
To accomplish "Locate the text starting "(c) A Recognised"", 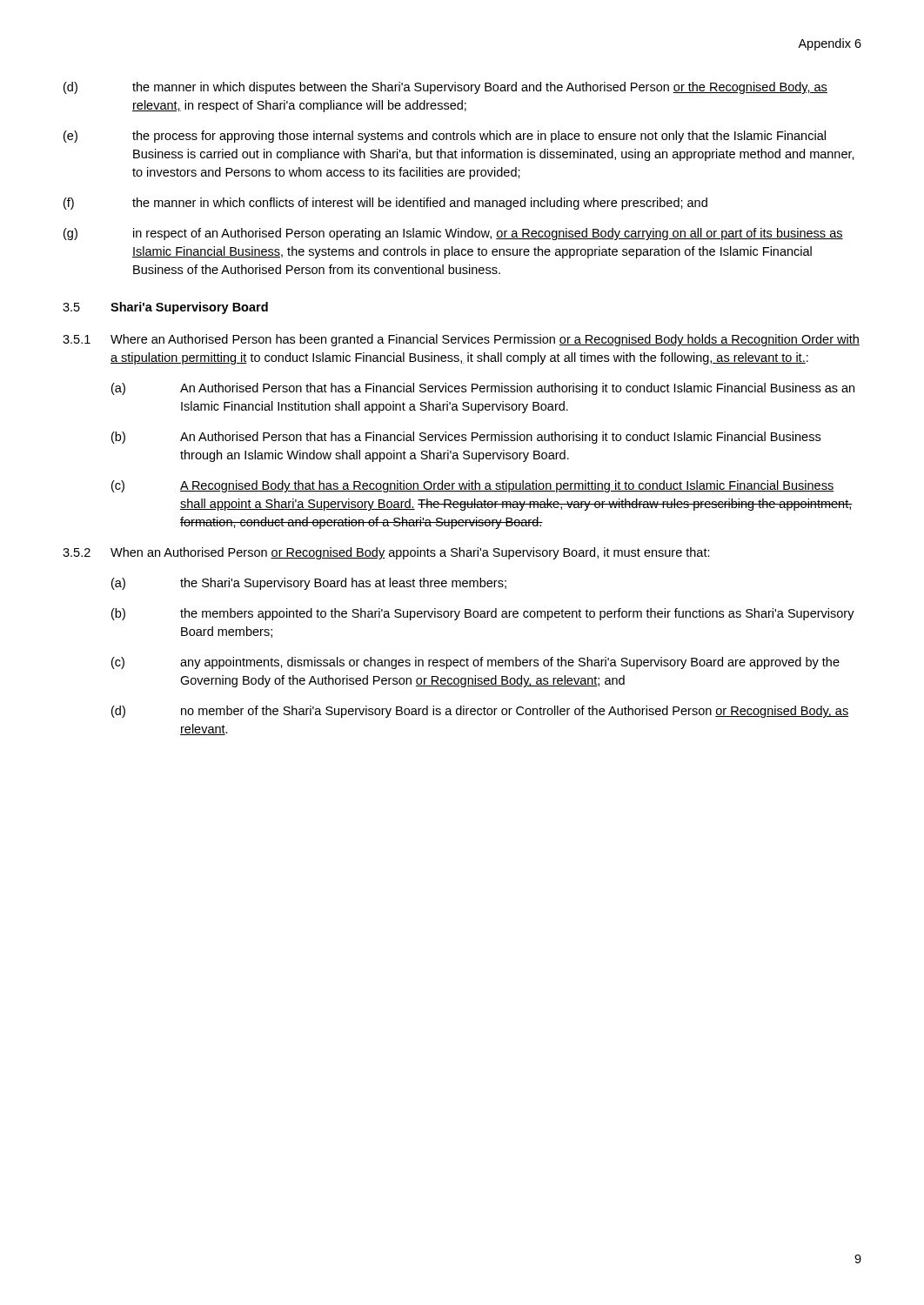I will (x=486, y=504).
